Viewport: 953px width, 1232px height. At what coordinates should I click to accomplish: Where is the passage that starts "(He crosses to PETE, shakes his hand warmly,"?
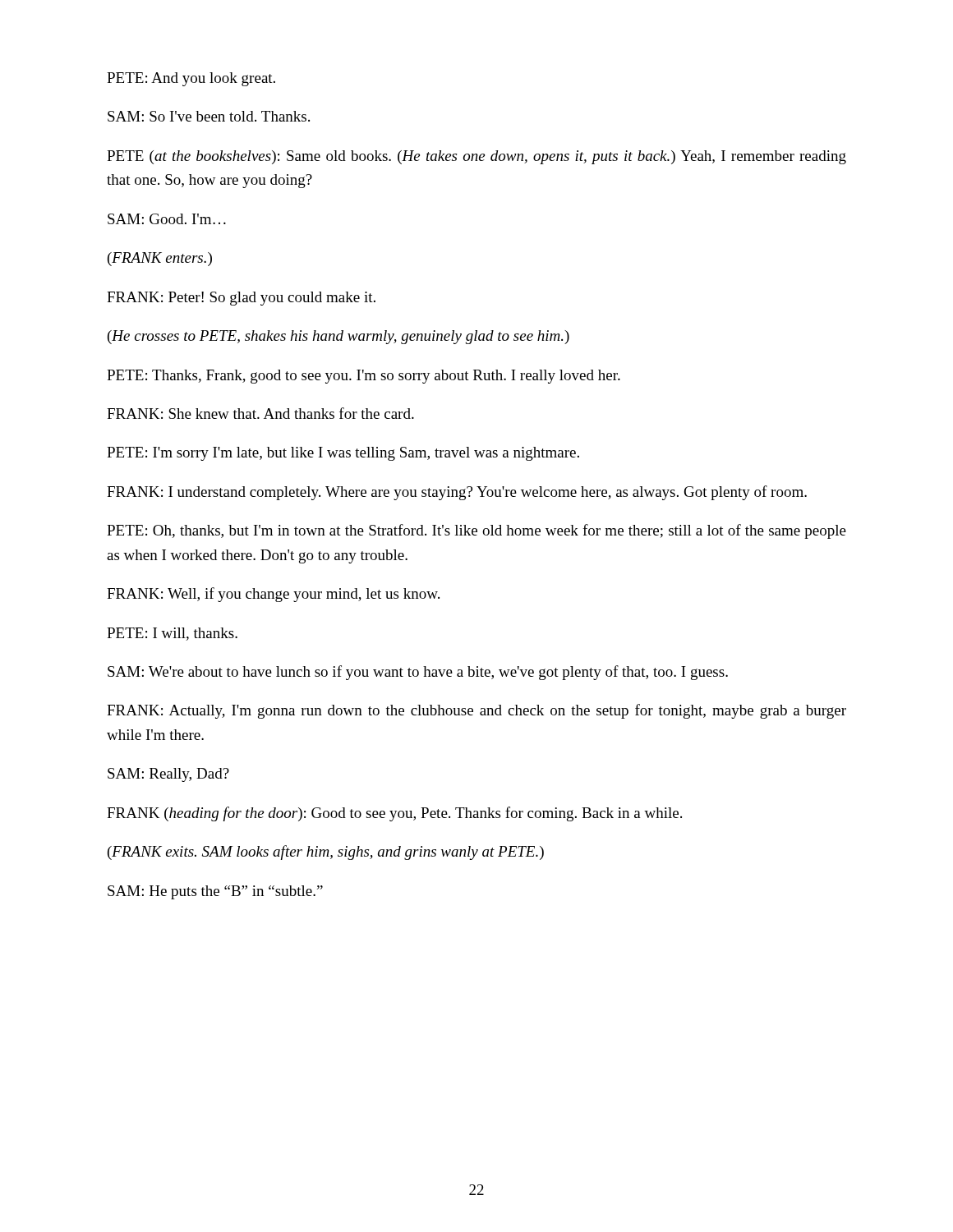point(338,336)
